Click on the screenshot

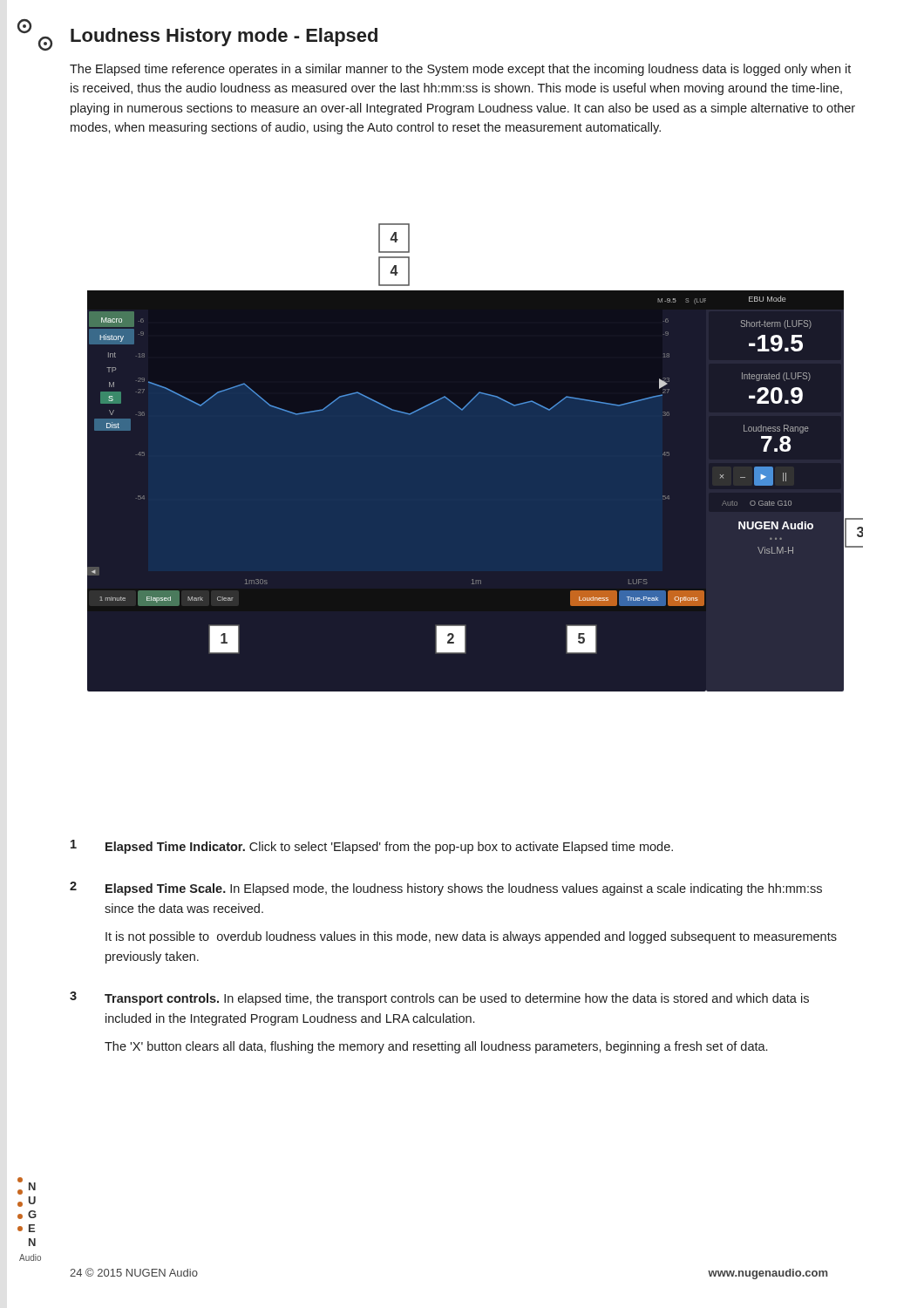click(466, 519)
